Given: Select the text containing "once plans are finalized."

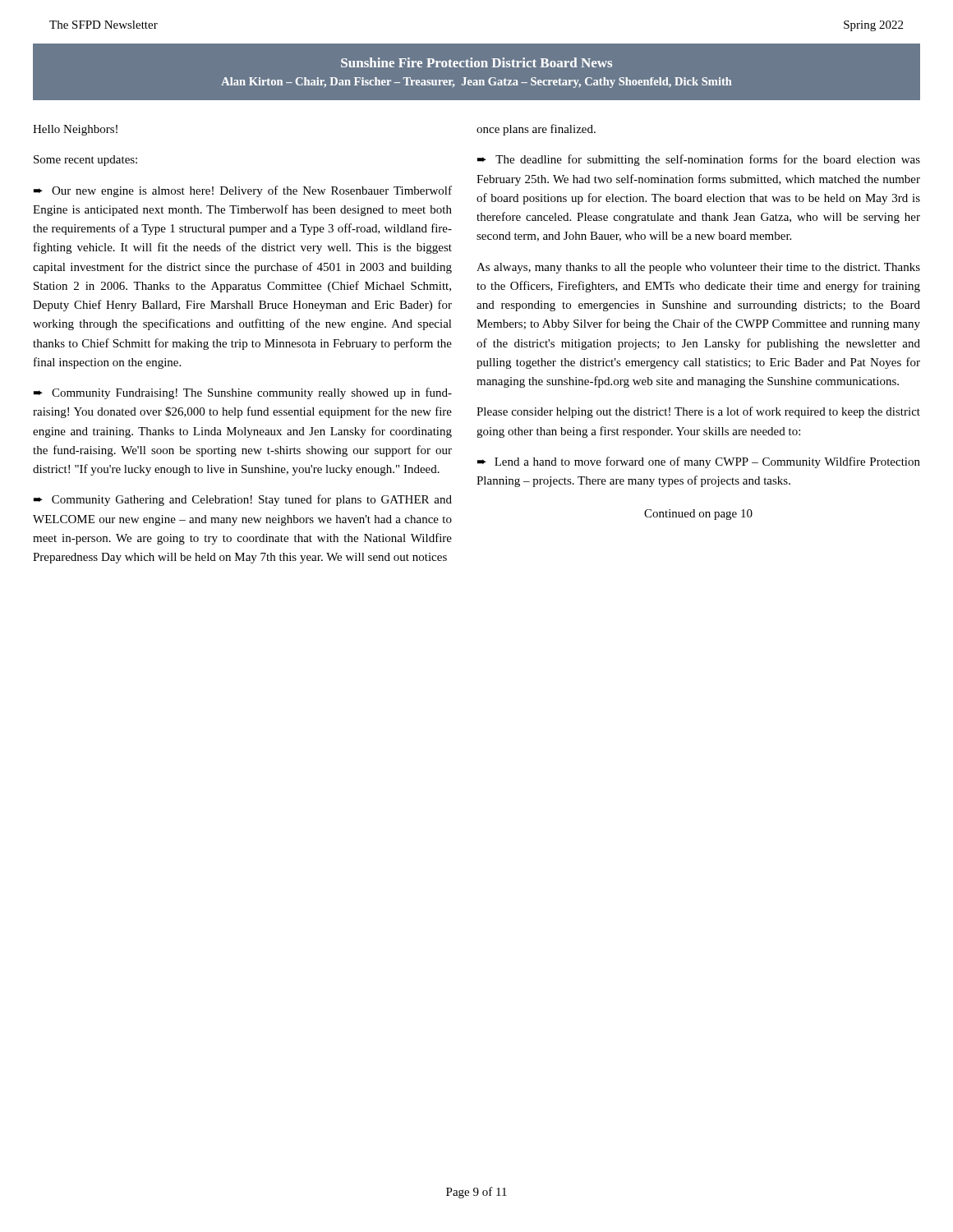Looking at the screenshot, I should pos(536,129).
